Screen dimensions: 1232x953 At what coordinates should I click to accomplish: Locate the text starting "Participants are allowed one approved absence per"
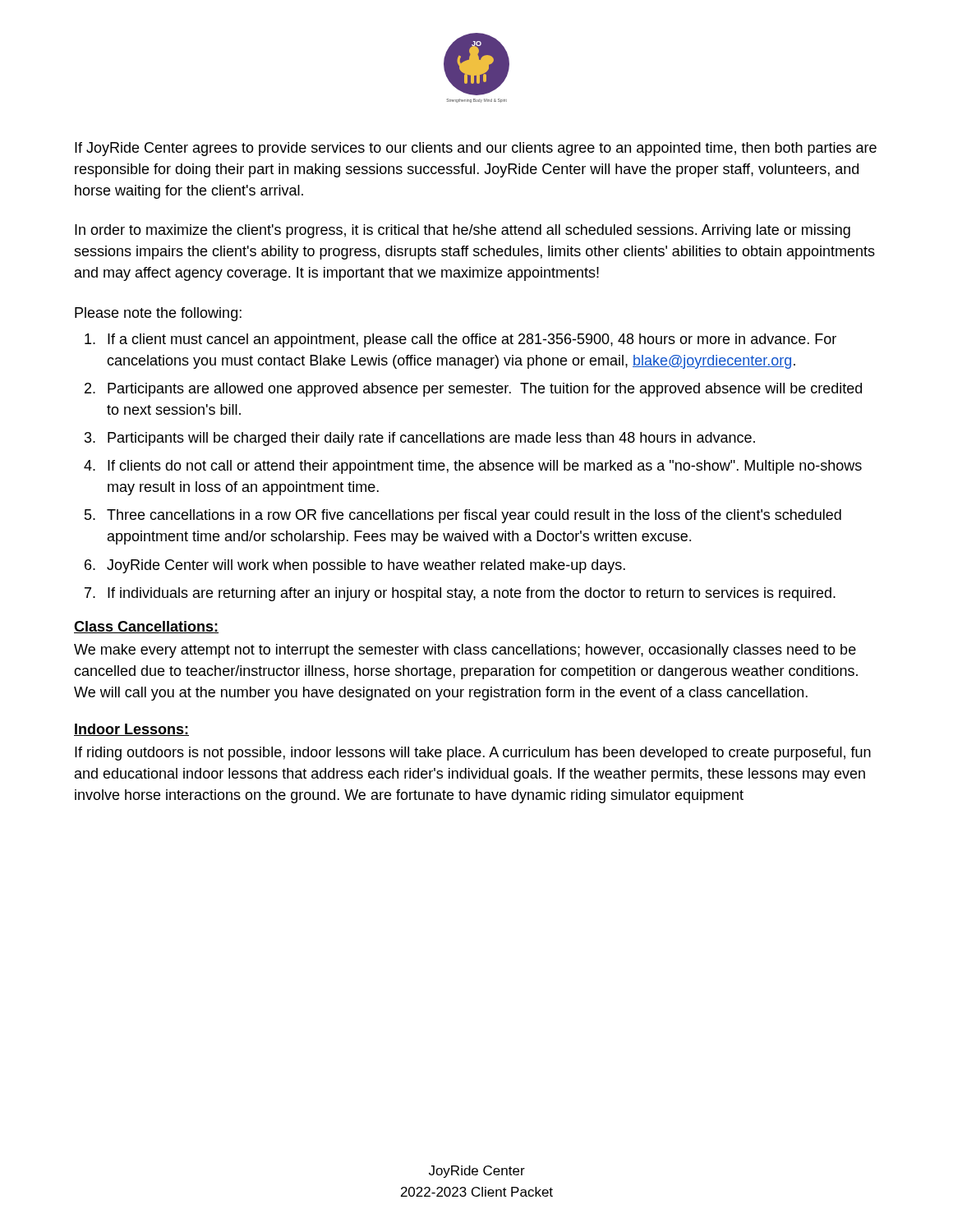pos(485,399)
